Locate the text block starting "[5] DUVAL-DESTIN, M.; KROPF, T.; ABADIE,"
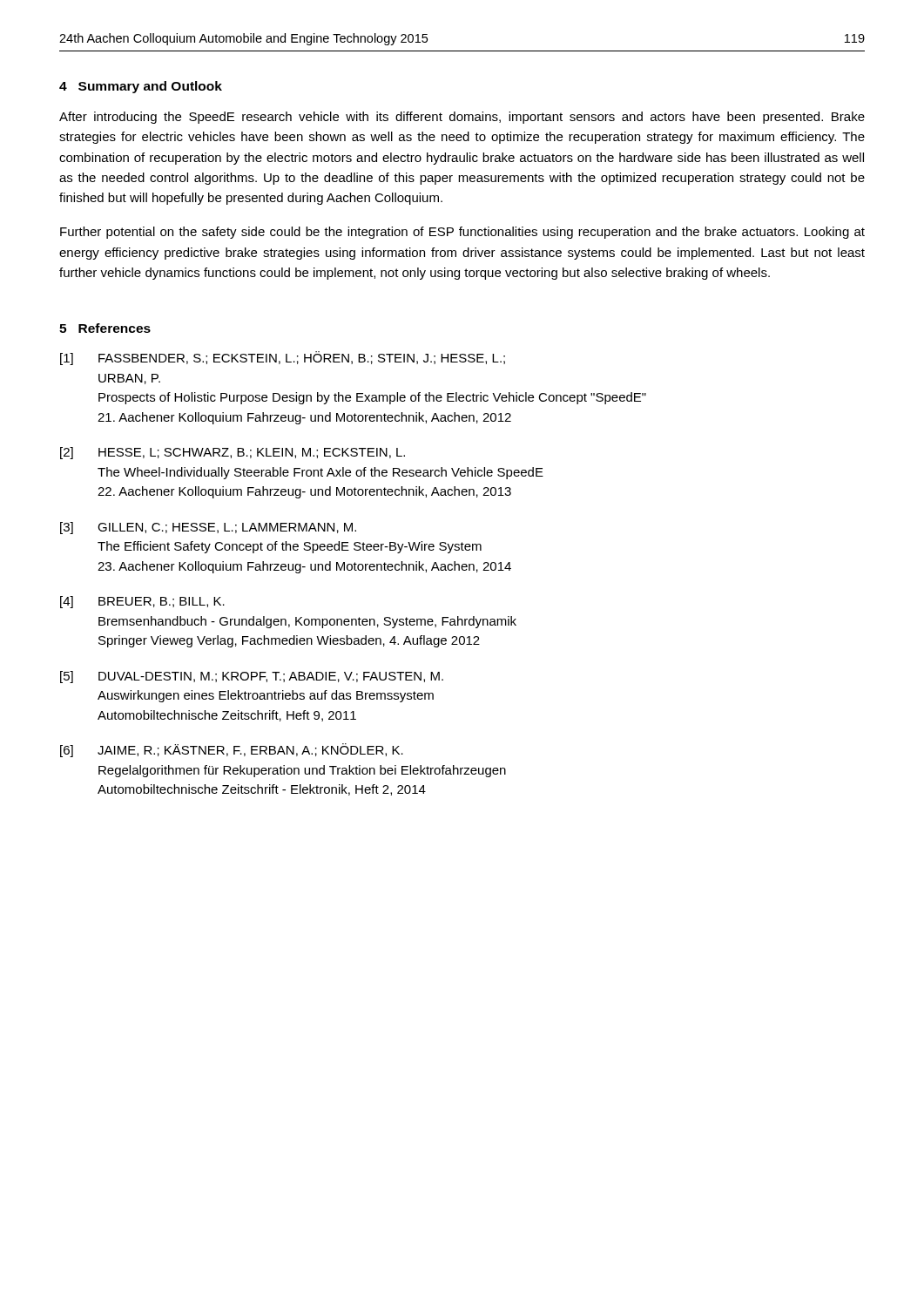The height and width of the screenshot is (1307, 924). (252, 696)
